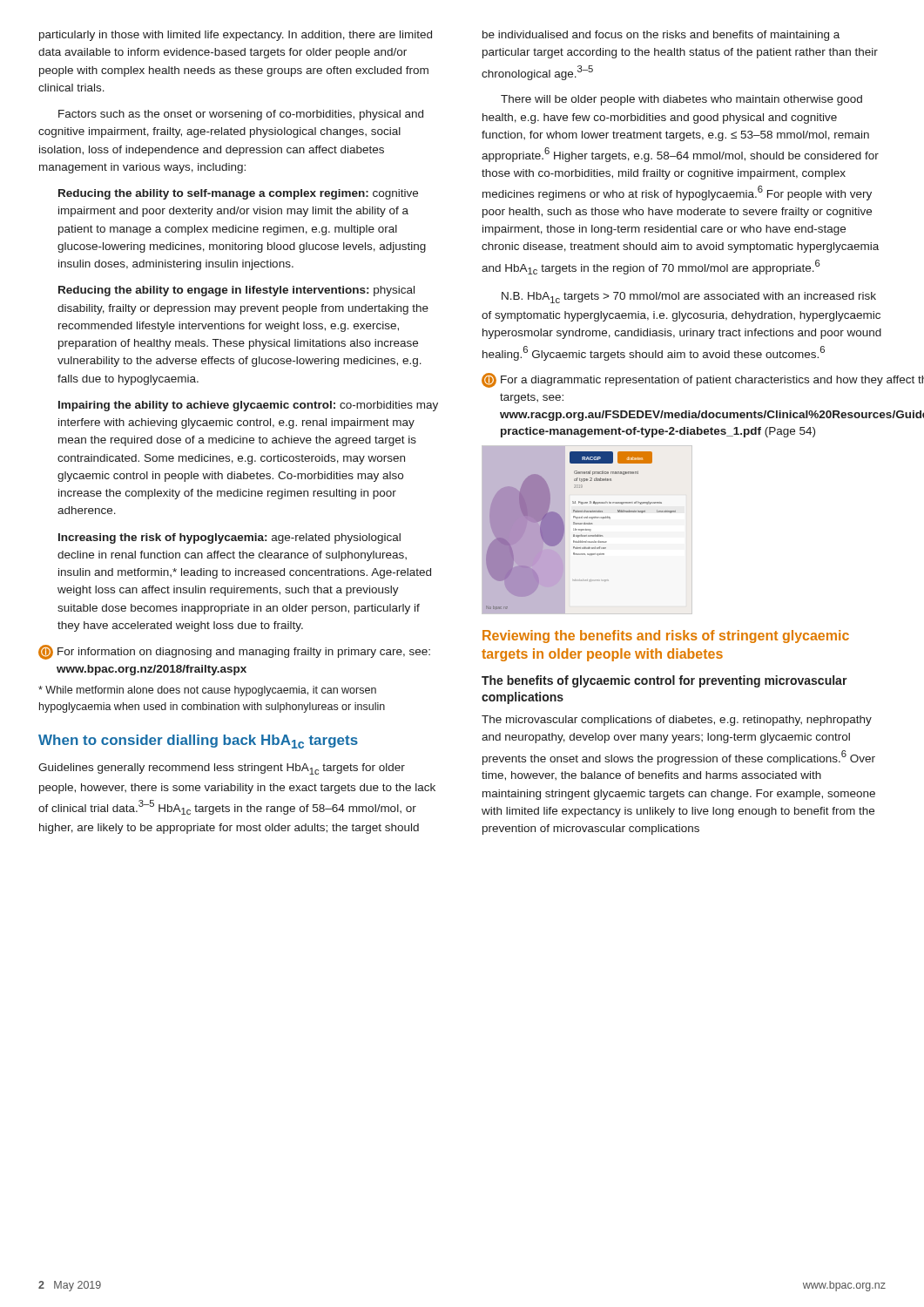
Task: Find the text starting "Reducing the ability to self-manage a complex"
Action: coord(248,229)
